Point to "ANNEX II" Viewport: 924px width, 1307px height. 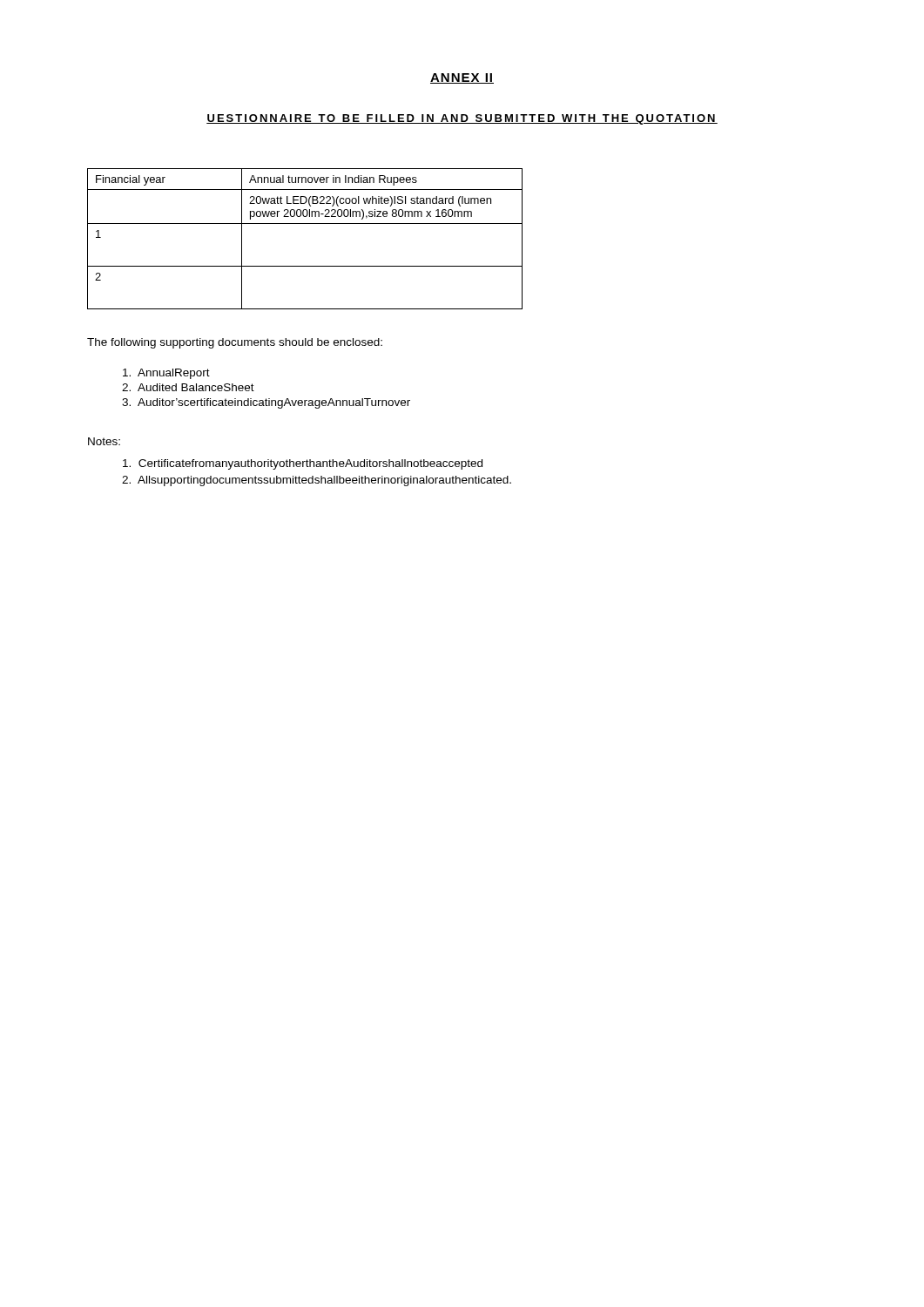[462, 77]
